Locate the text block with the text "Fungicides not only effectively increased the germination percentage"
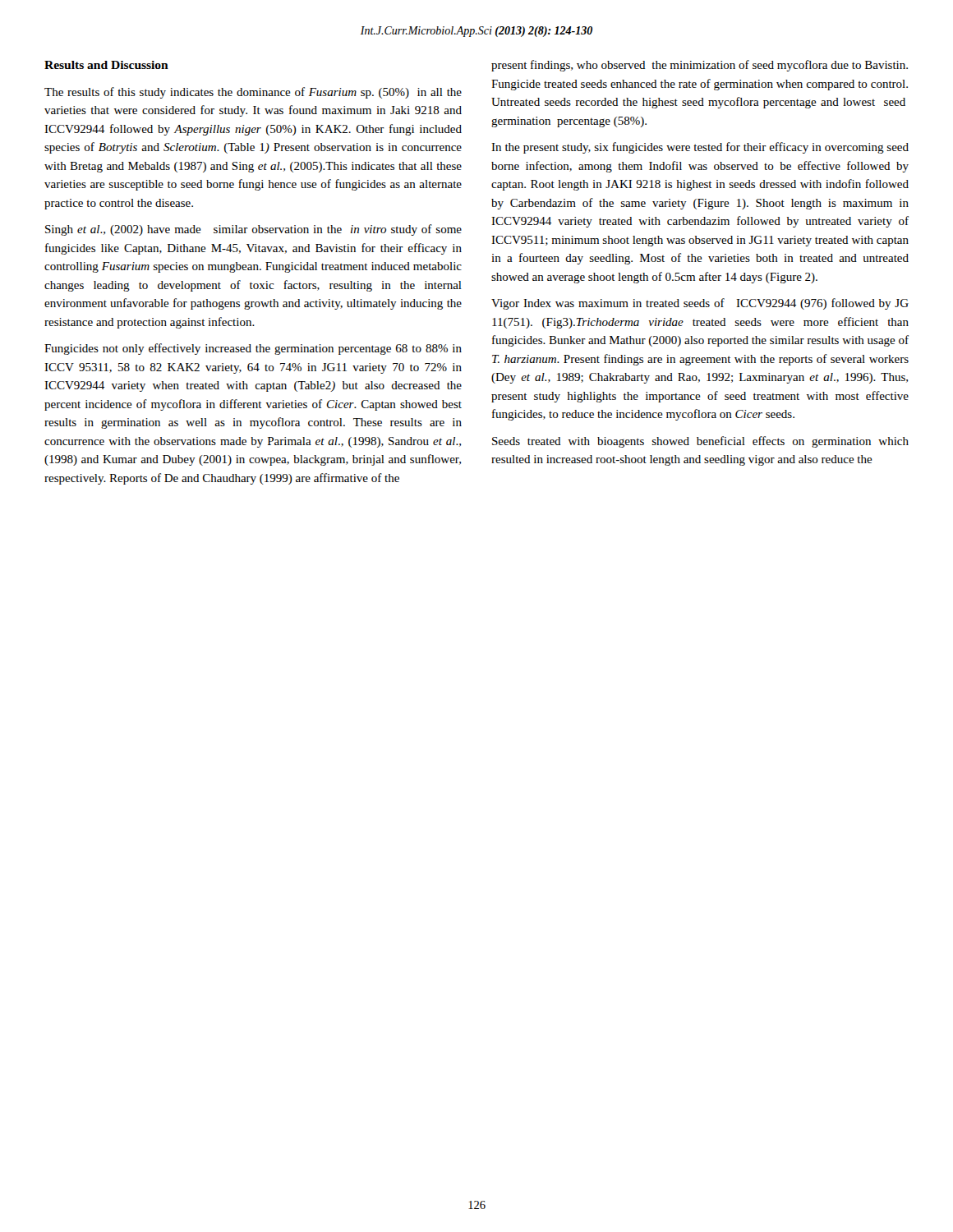The image size is (953, 1232). [253, 413]
